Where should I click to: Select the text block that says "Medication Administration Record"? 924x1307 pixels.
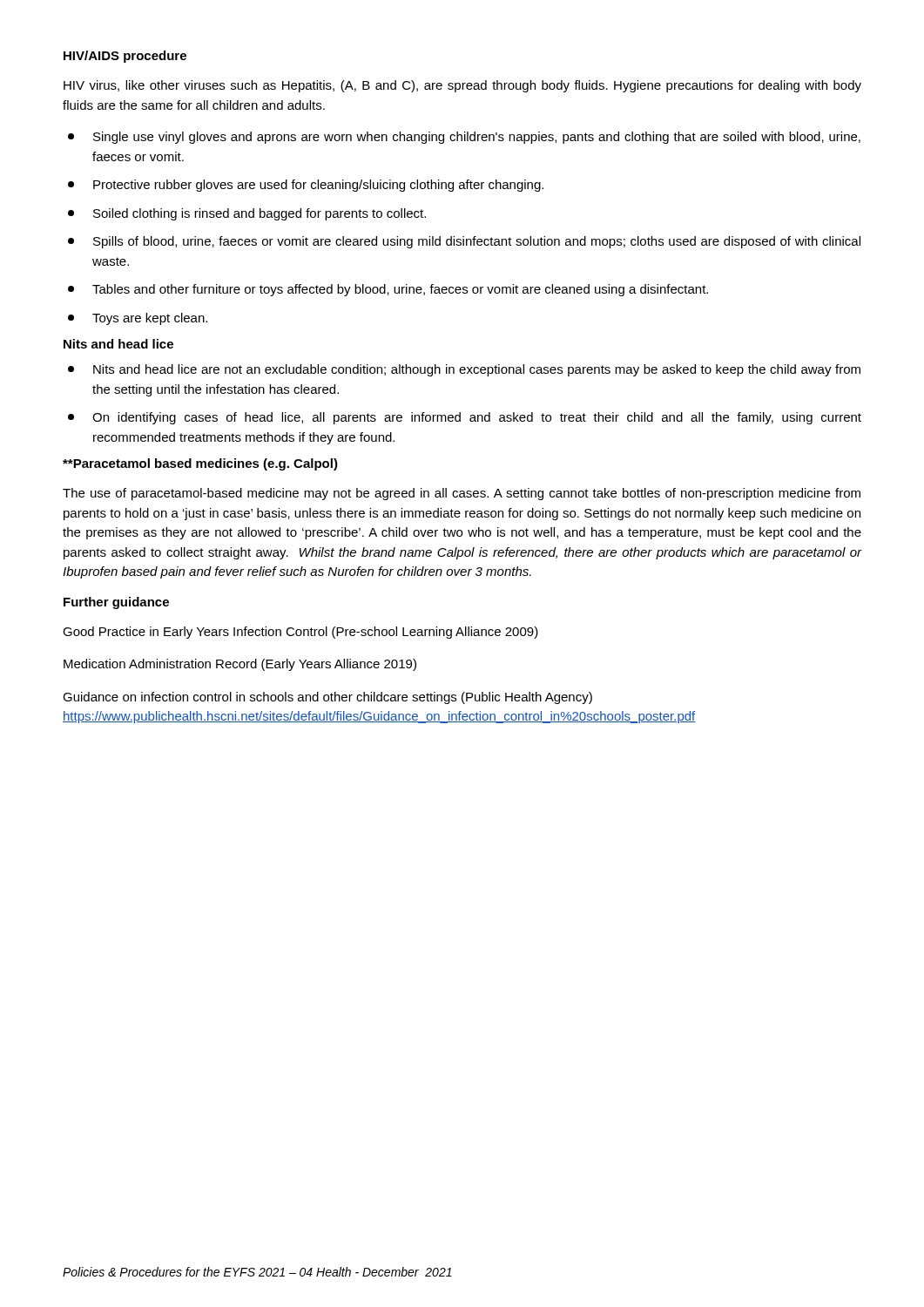pos(240,665)
